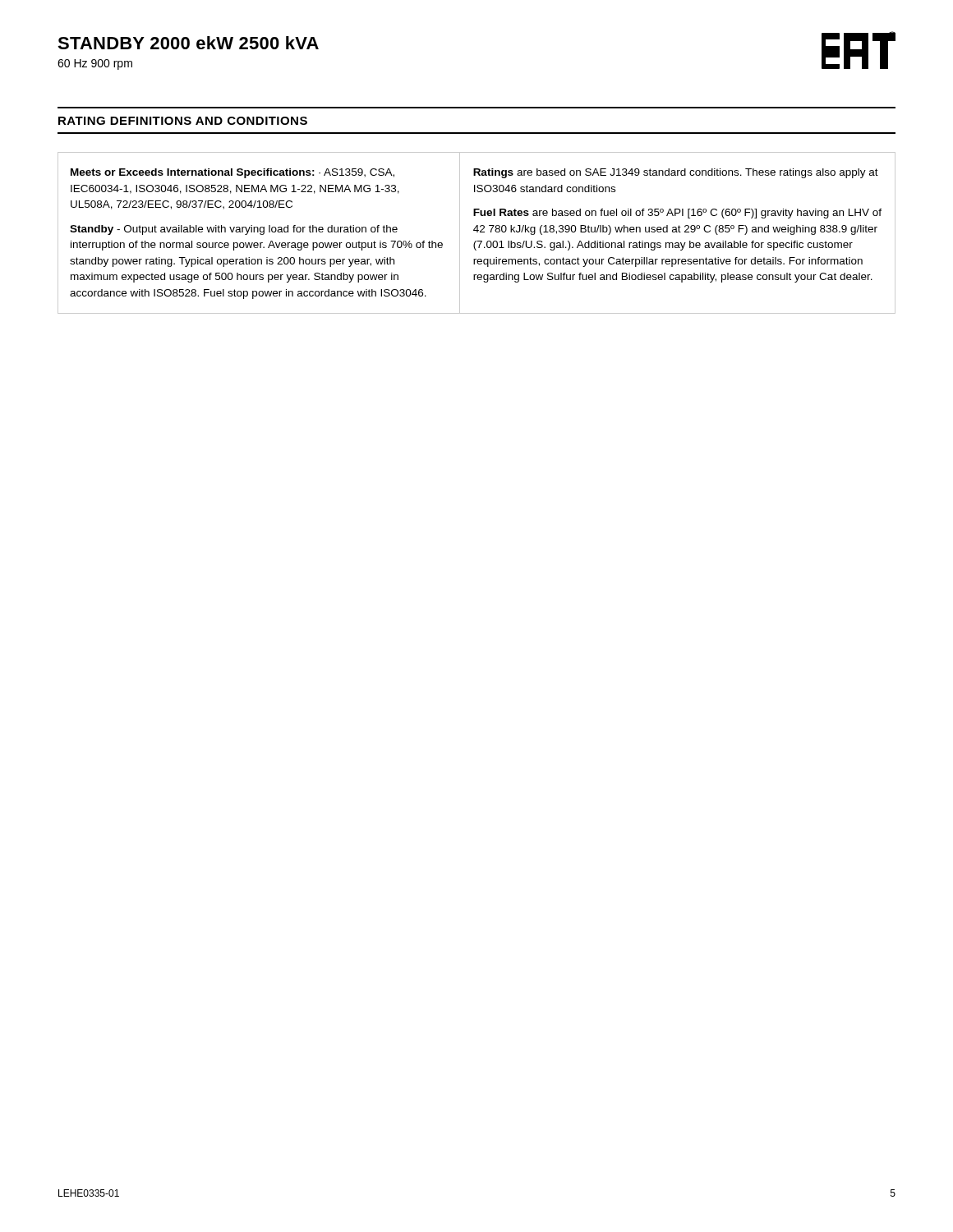Point to the block starting "Meets or Exceeds International"

point(258,233)
